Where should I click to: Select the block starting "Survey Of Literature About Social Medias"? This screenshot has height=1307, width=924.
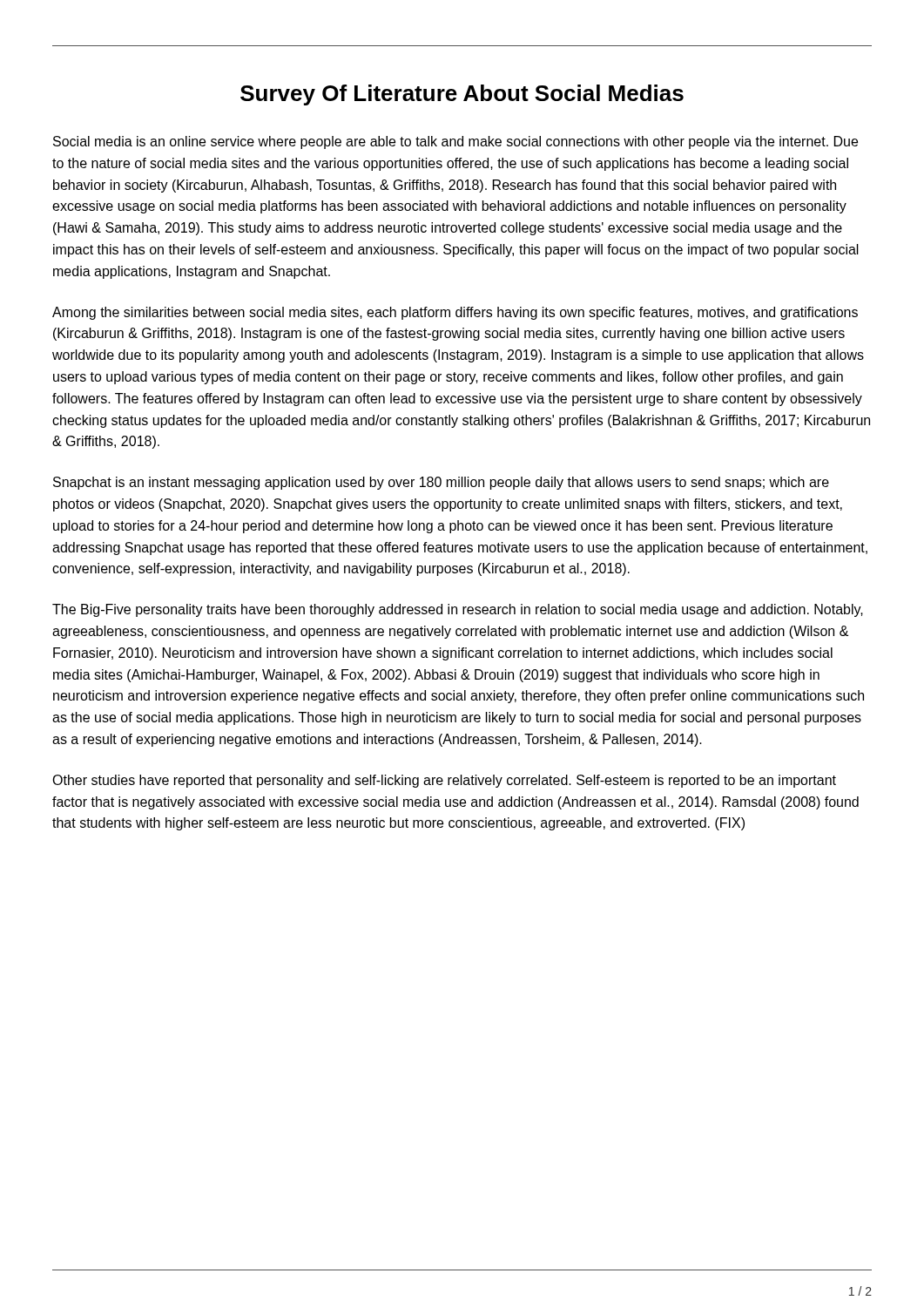tap(462, 94)
